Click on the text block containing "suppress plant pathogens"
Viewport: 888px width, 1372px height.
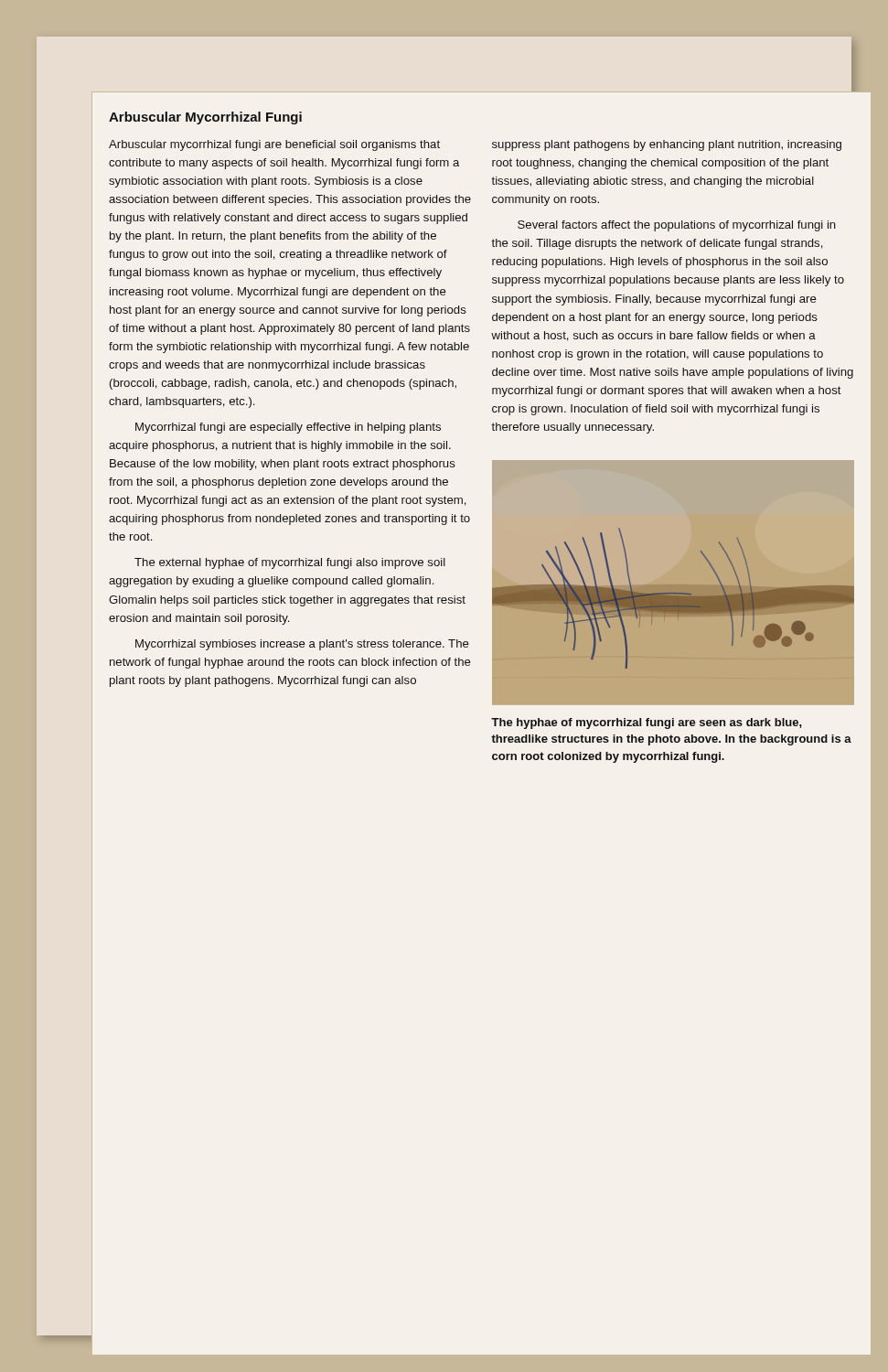(673, 286)
